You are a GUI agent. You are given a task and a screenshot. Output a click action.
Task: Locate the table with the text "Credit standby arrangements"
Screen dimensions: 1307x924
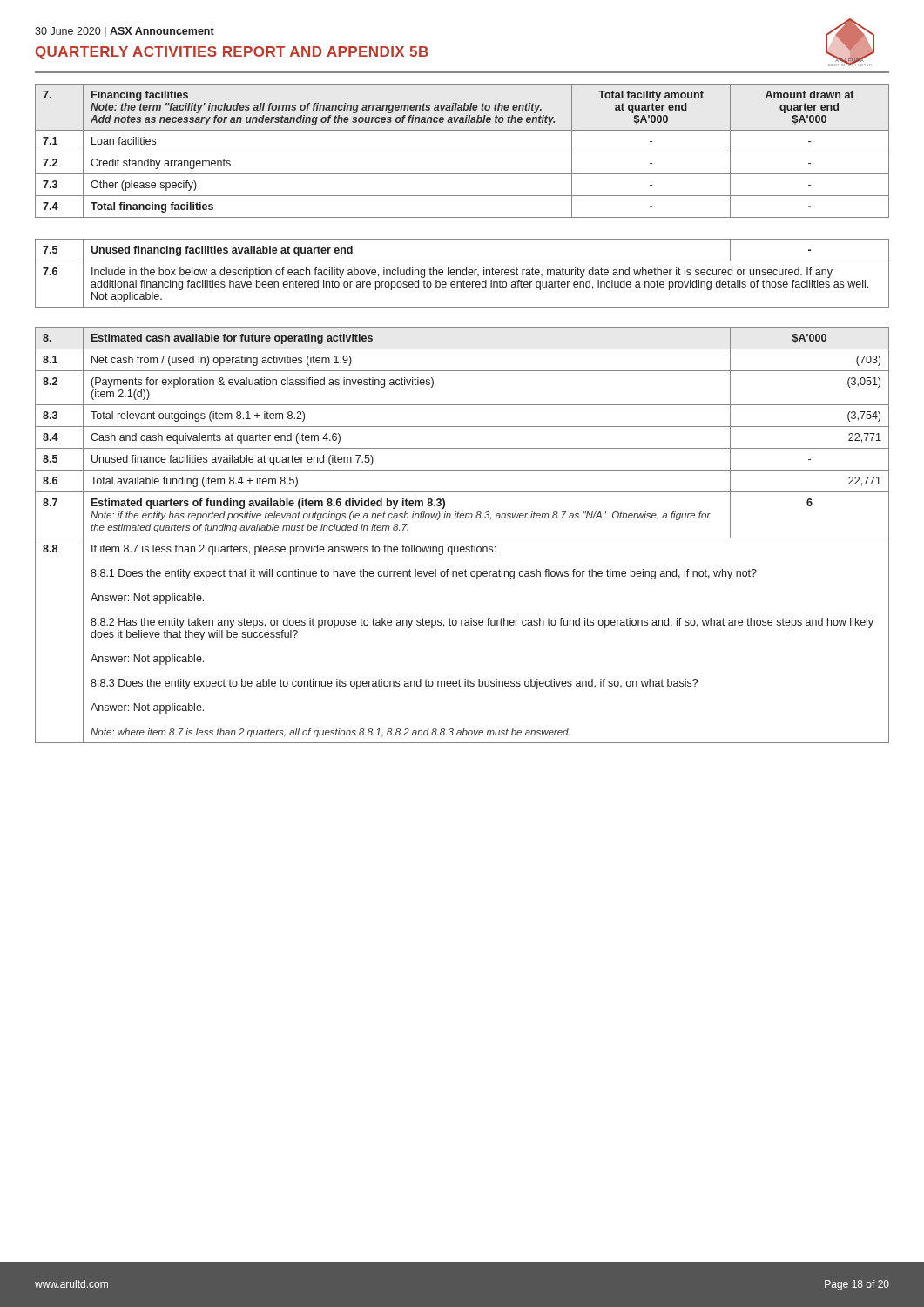pos(462,196)
